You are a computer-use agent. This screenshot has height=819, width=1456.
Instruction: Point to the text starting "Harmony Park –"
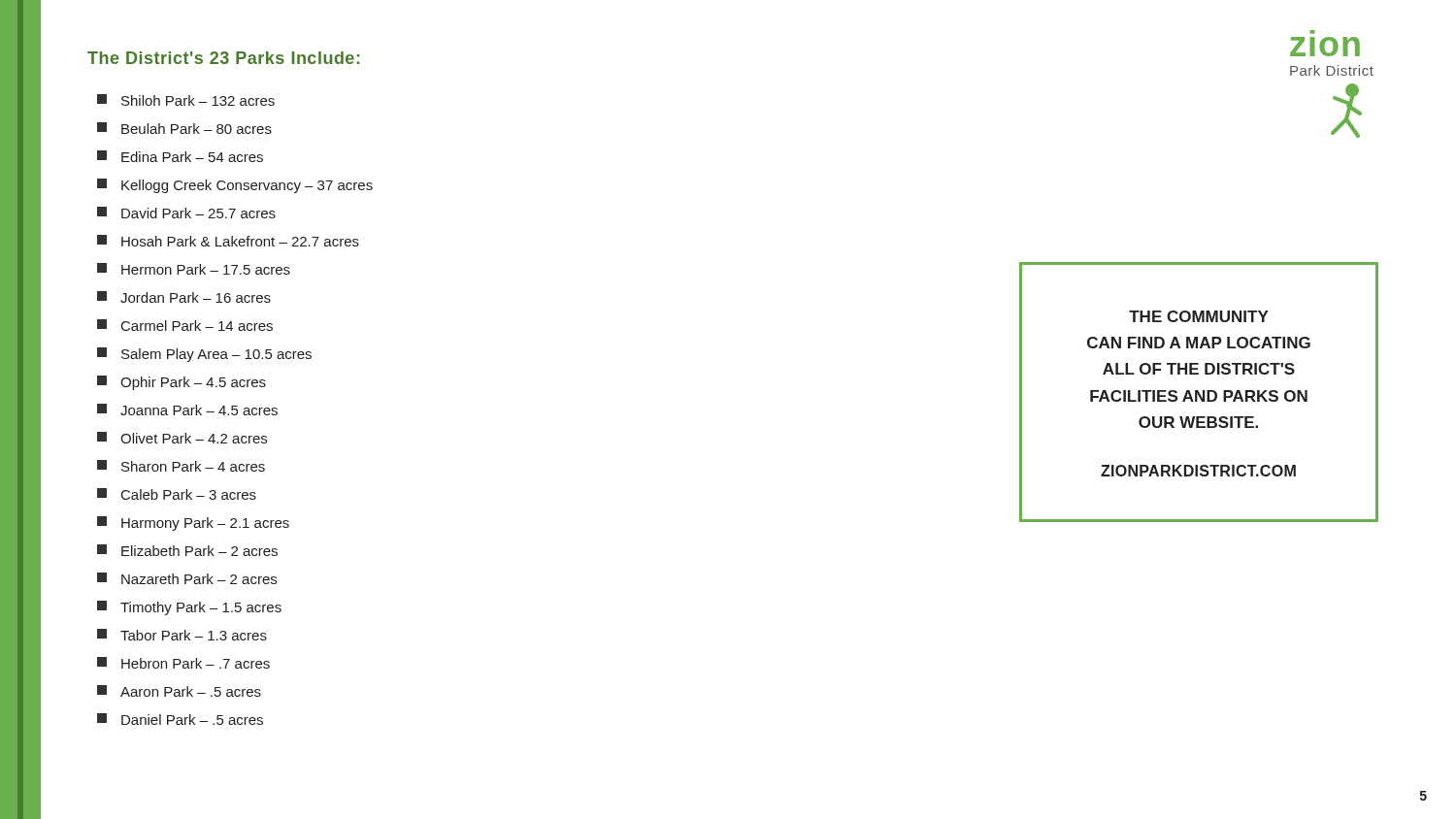pos(193,523)
